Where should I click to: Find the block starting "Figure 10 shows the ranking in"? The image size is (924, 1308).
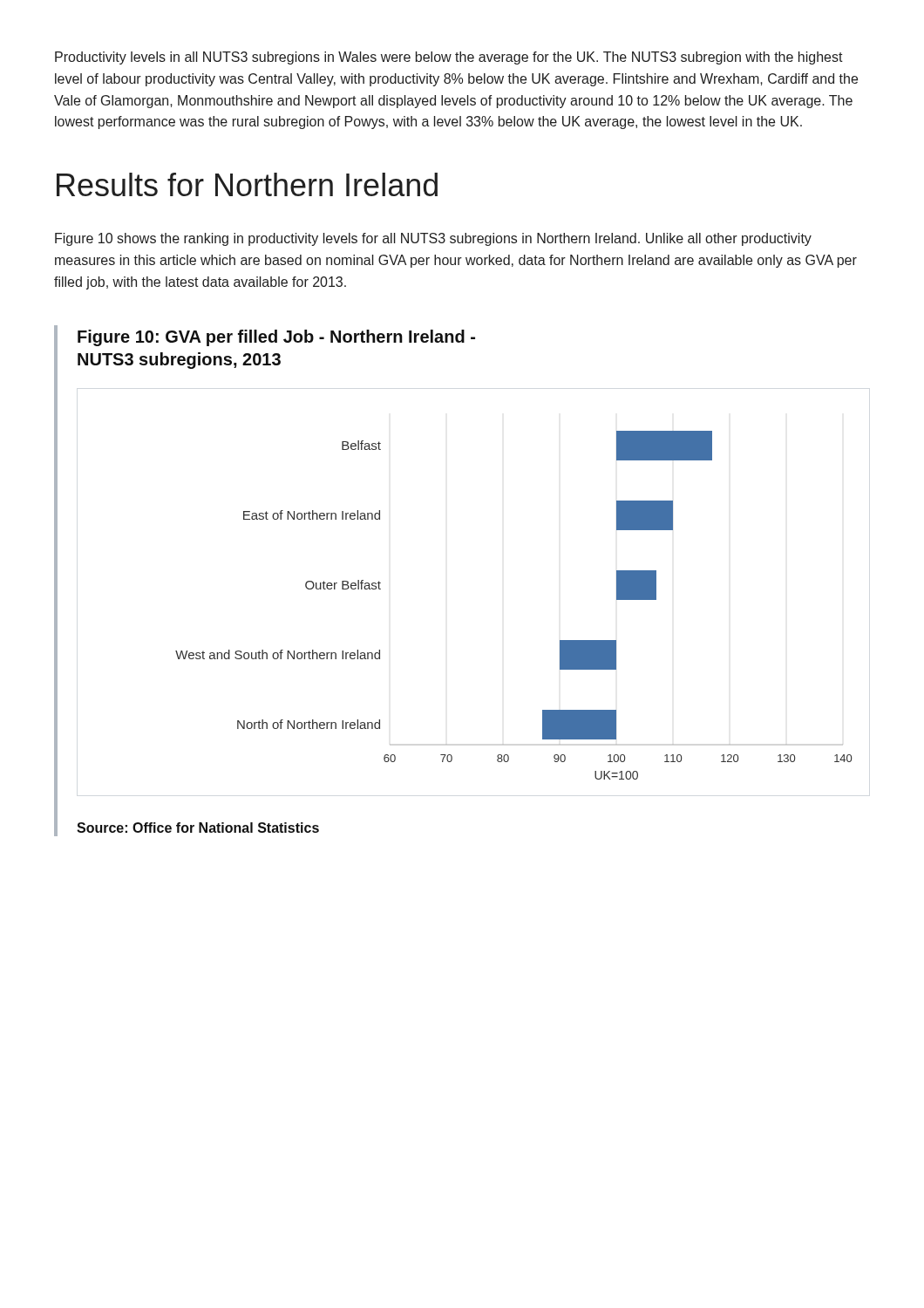(x=455, y=260)
